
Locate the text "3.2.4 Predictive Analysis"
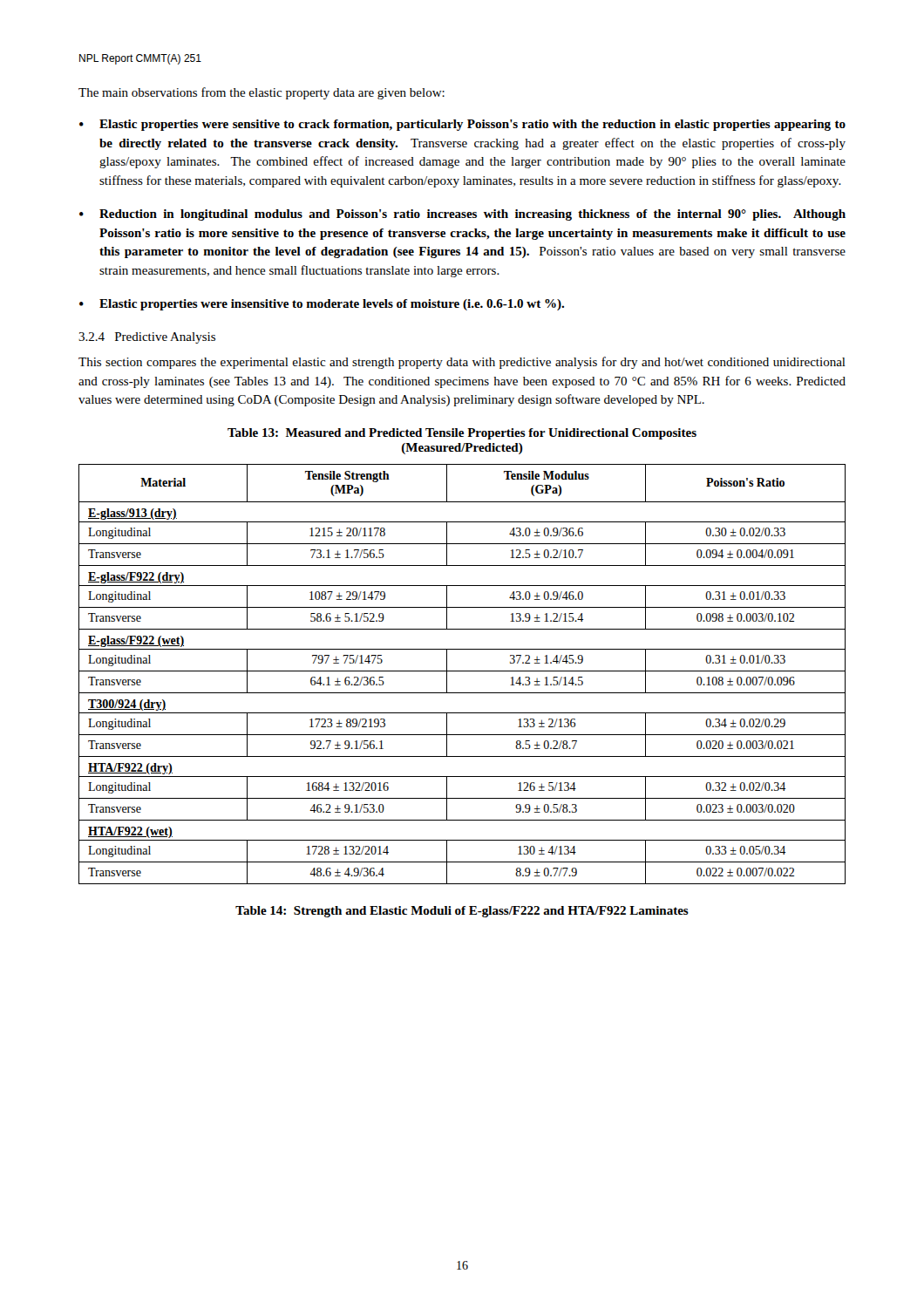tap(147, 336)
